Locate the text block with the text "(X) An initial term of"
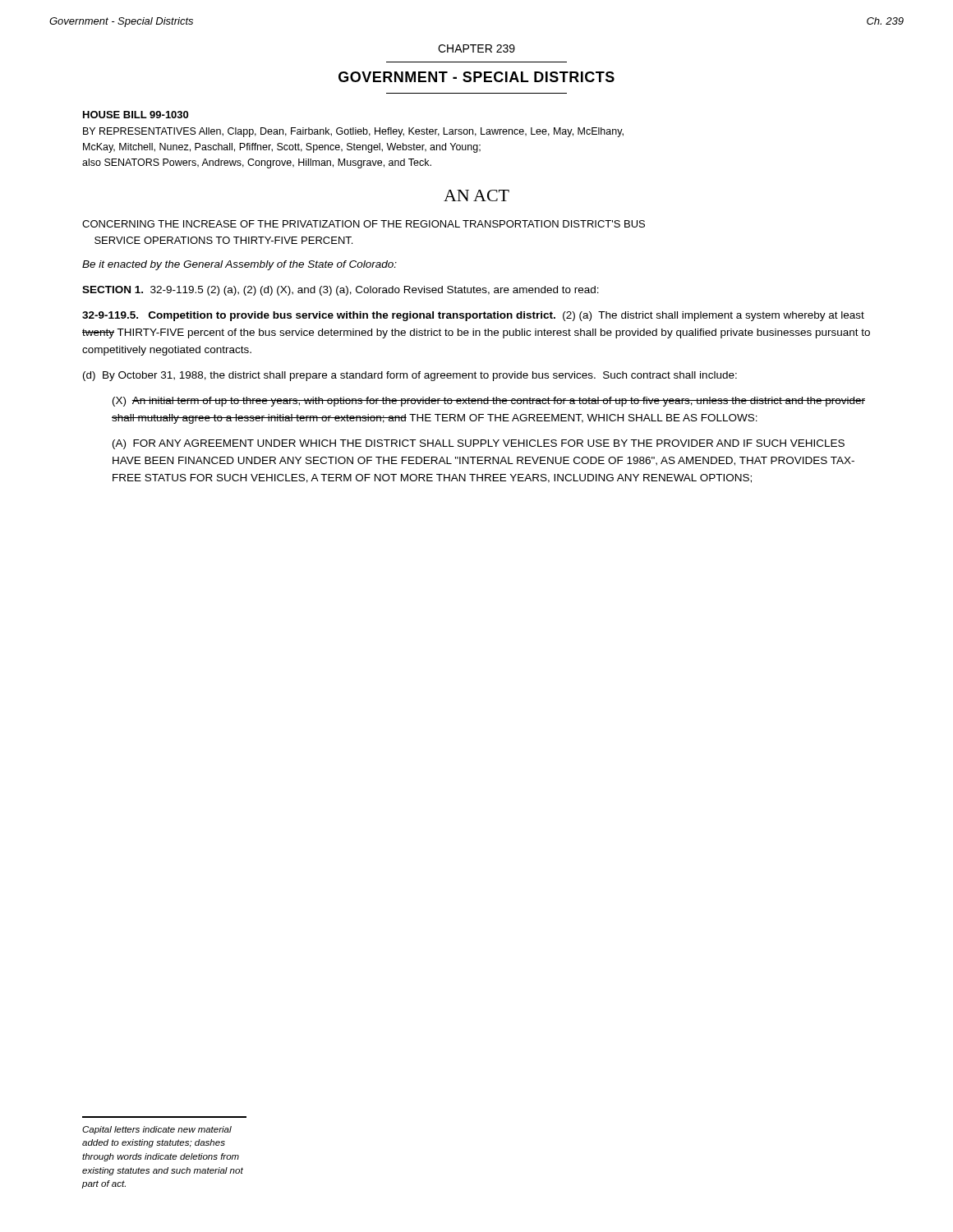 pyautogui.click(x=491, y=410)
